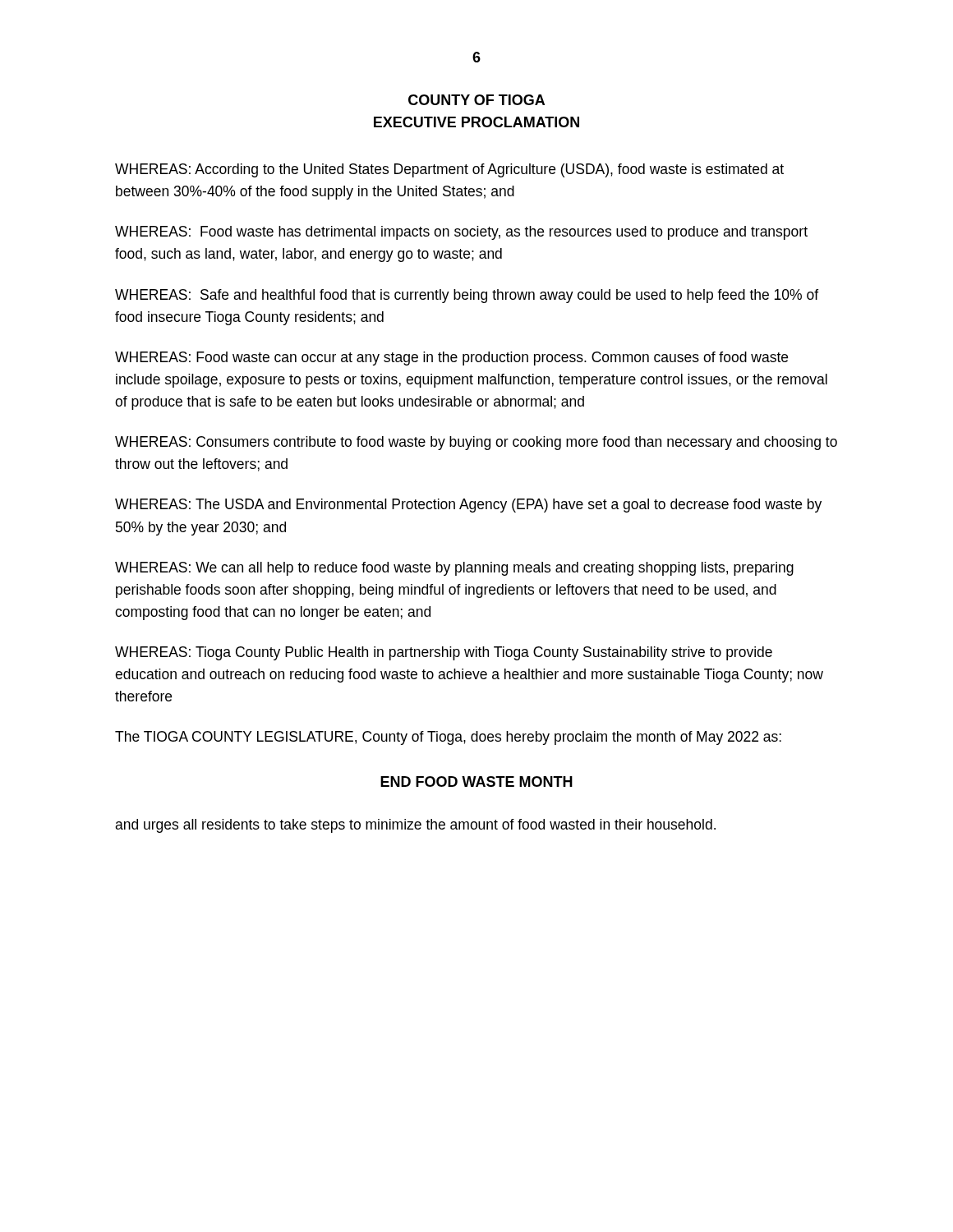The width and height of the screenshot is (953, 1232).
Task: Locate the text block with the text "WHEREAS: According to the United"
Action: tap(449, 180)
